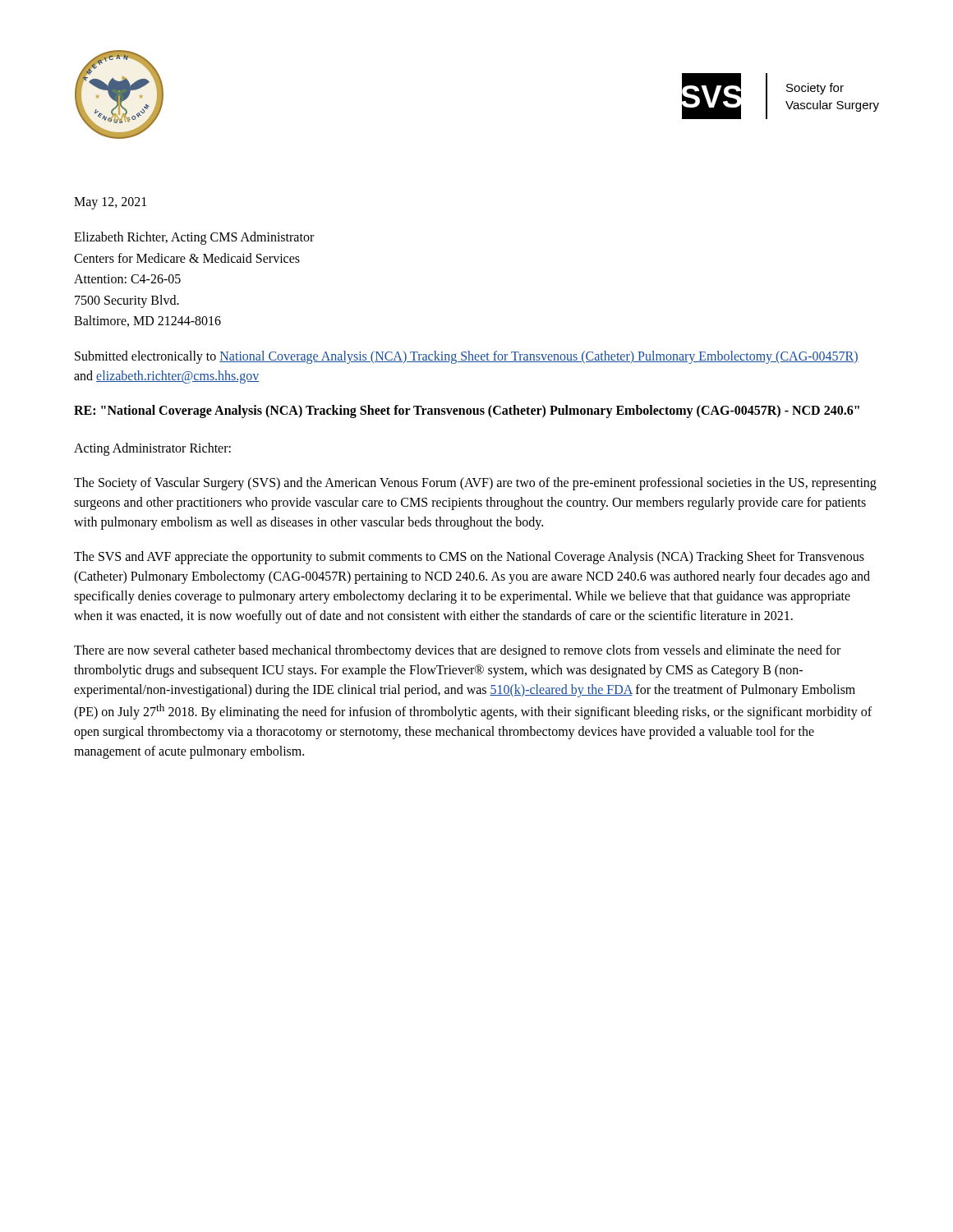Select the element starting "The Society of Vascular"
This screenshot has height=1232, width=953.
click(x=476, y=503)
